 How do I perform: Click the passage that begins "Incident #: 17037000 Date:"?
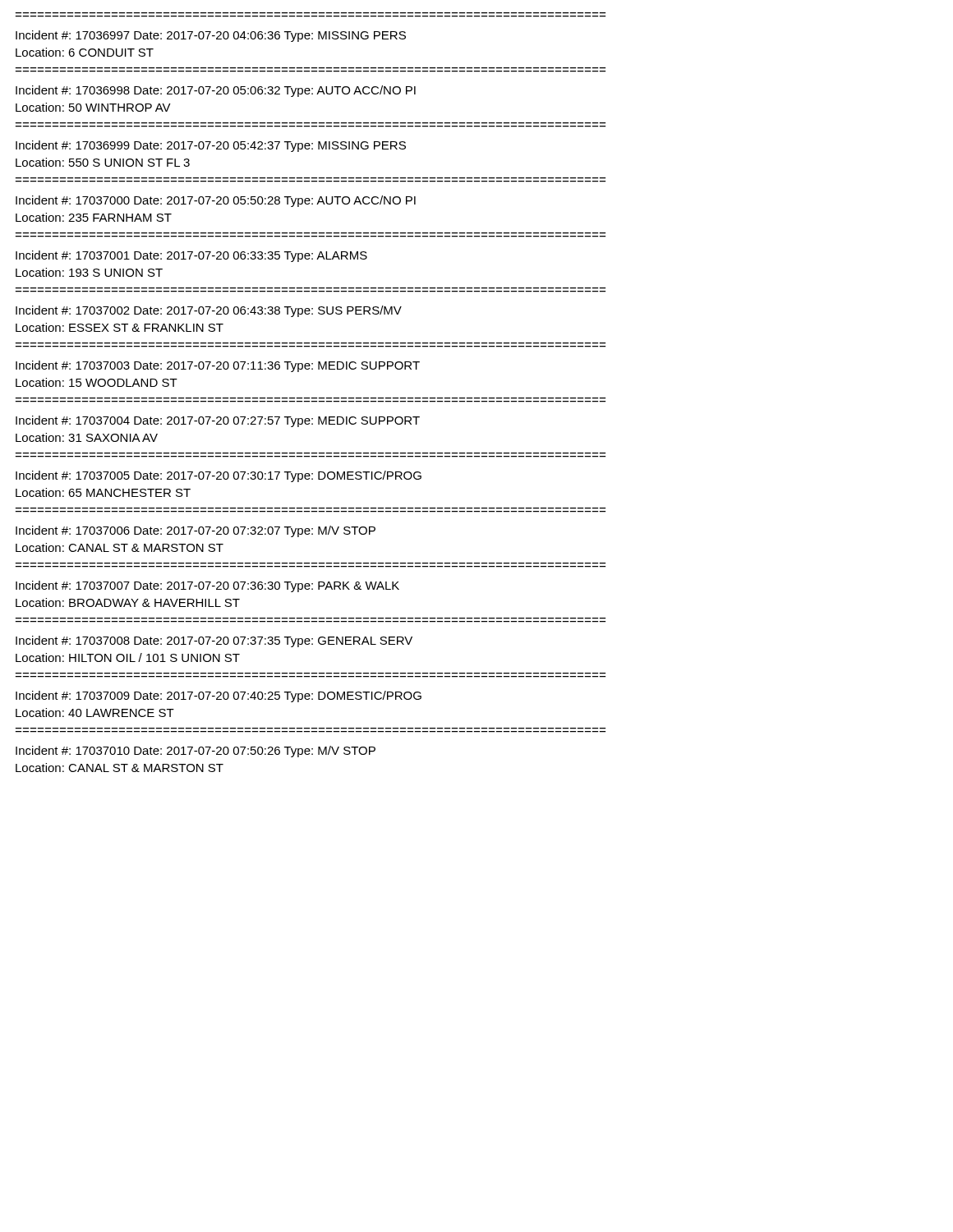216,209
